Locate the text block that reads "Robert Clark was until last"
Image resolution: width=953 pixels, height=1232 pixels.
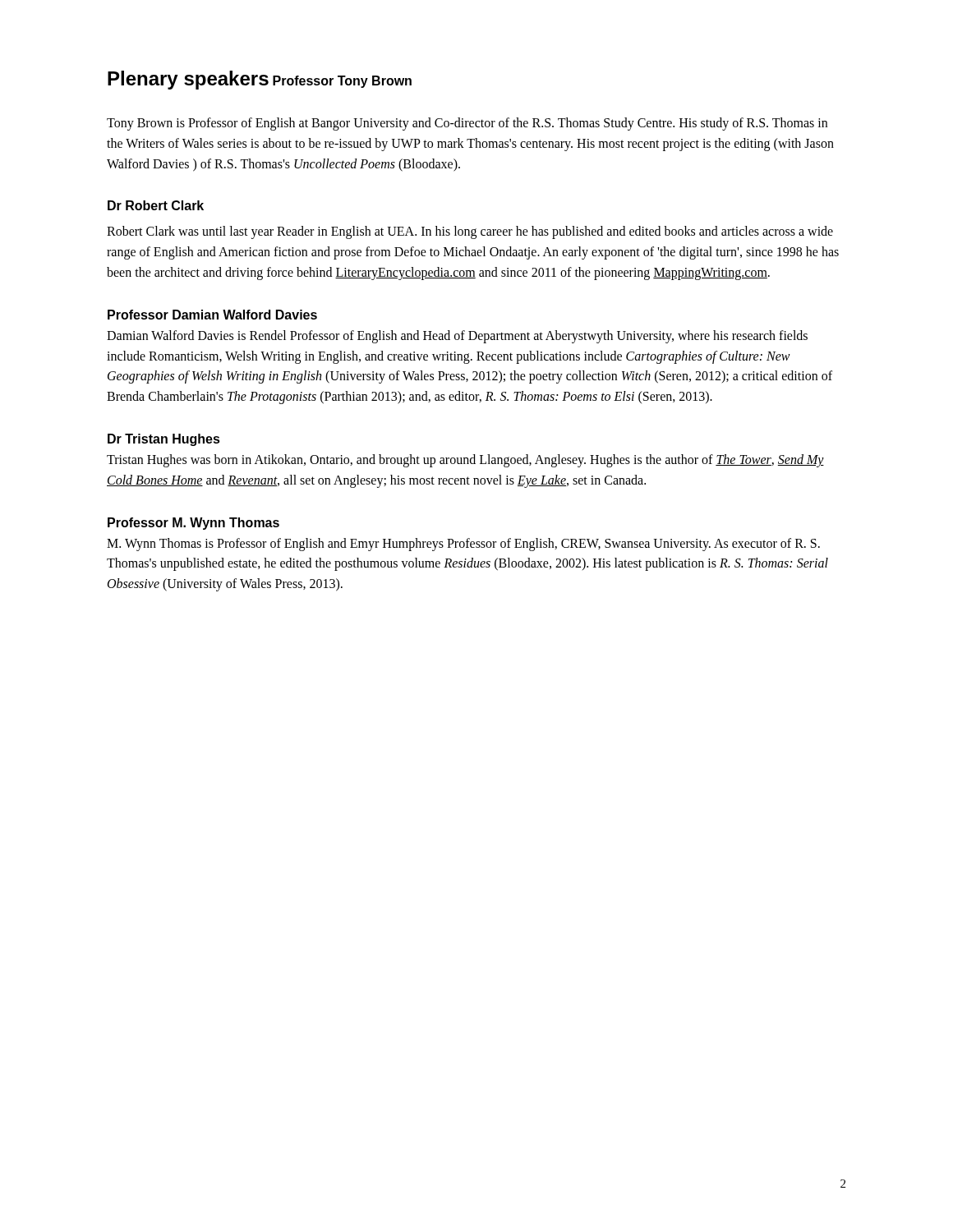[473, 252]
